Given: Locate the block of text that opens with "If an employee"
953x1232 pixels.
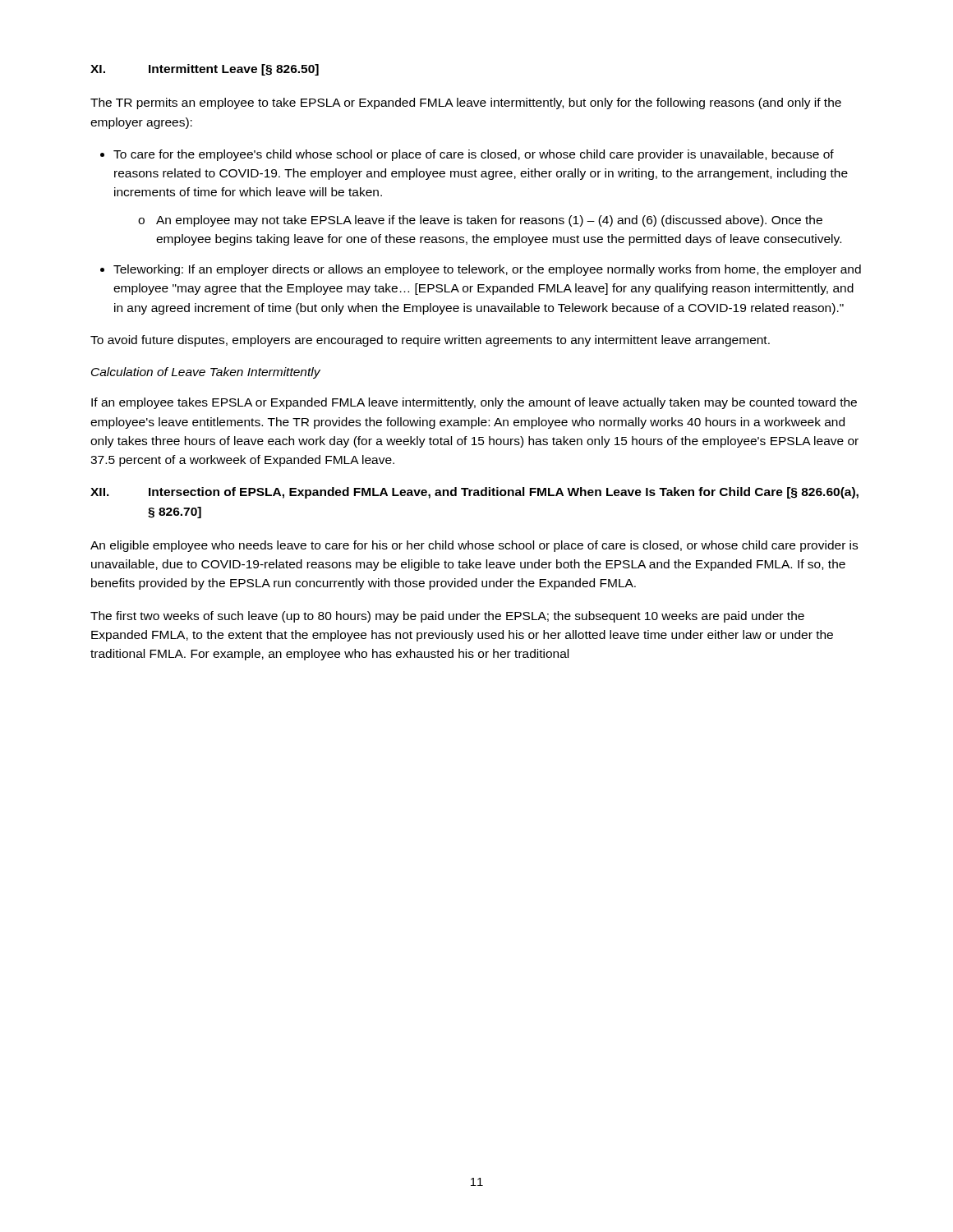Looking at the screenshot, I should coord(475,431).
